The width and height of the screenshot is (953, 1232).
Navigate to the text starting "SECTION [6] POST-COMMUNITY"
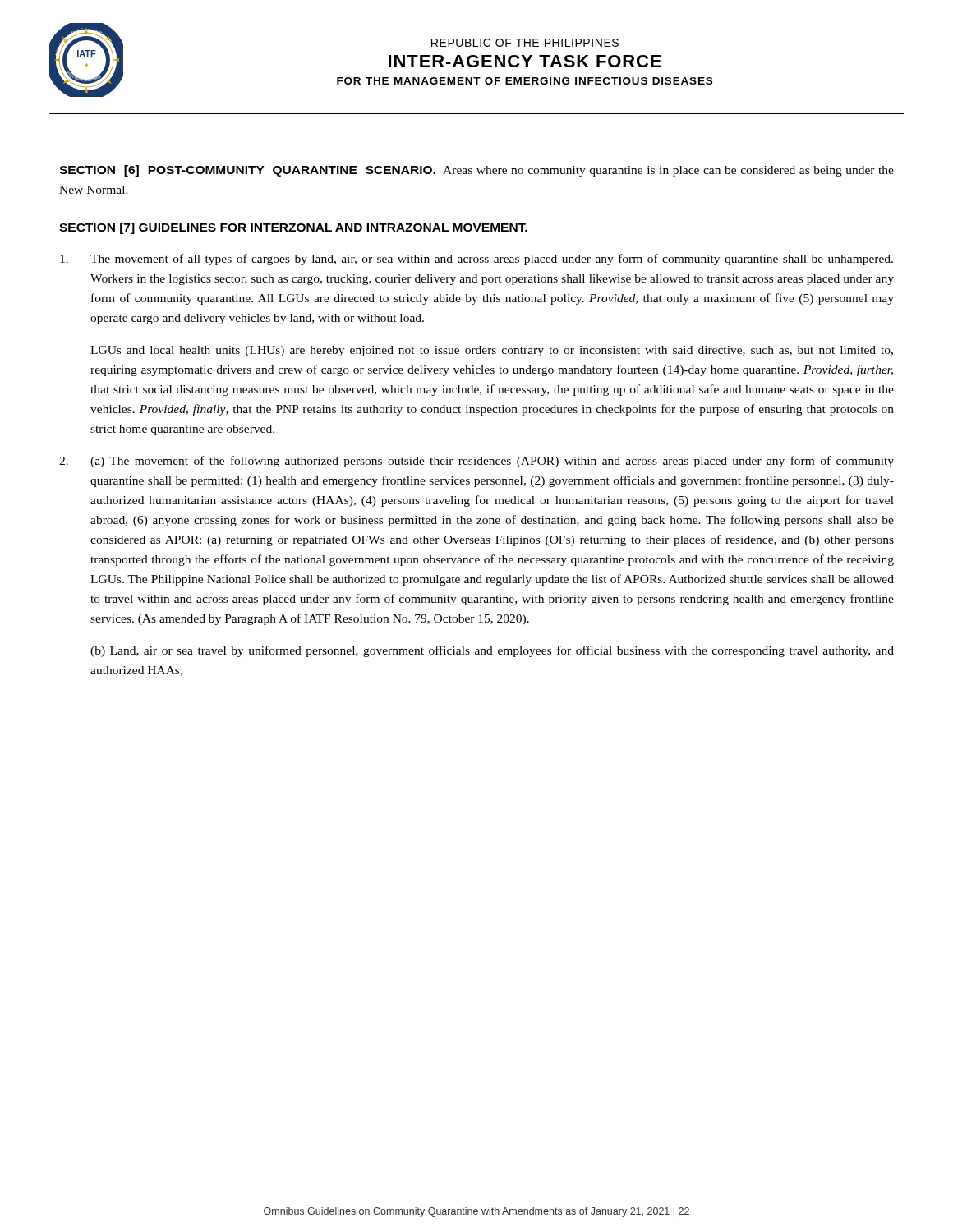click(476, 179)
